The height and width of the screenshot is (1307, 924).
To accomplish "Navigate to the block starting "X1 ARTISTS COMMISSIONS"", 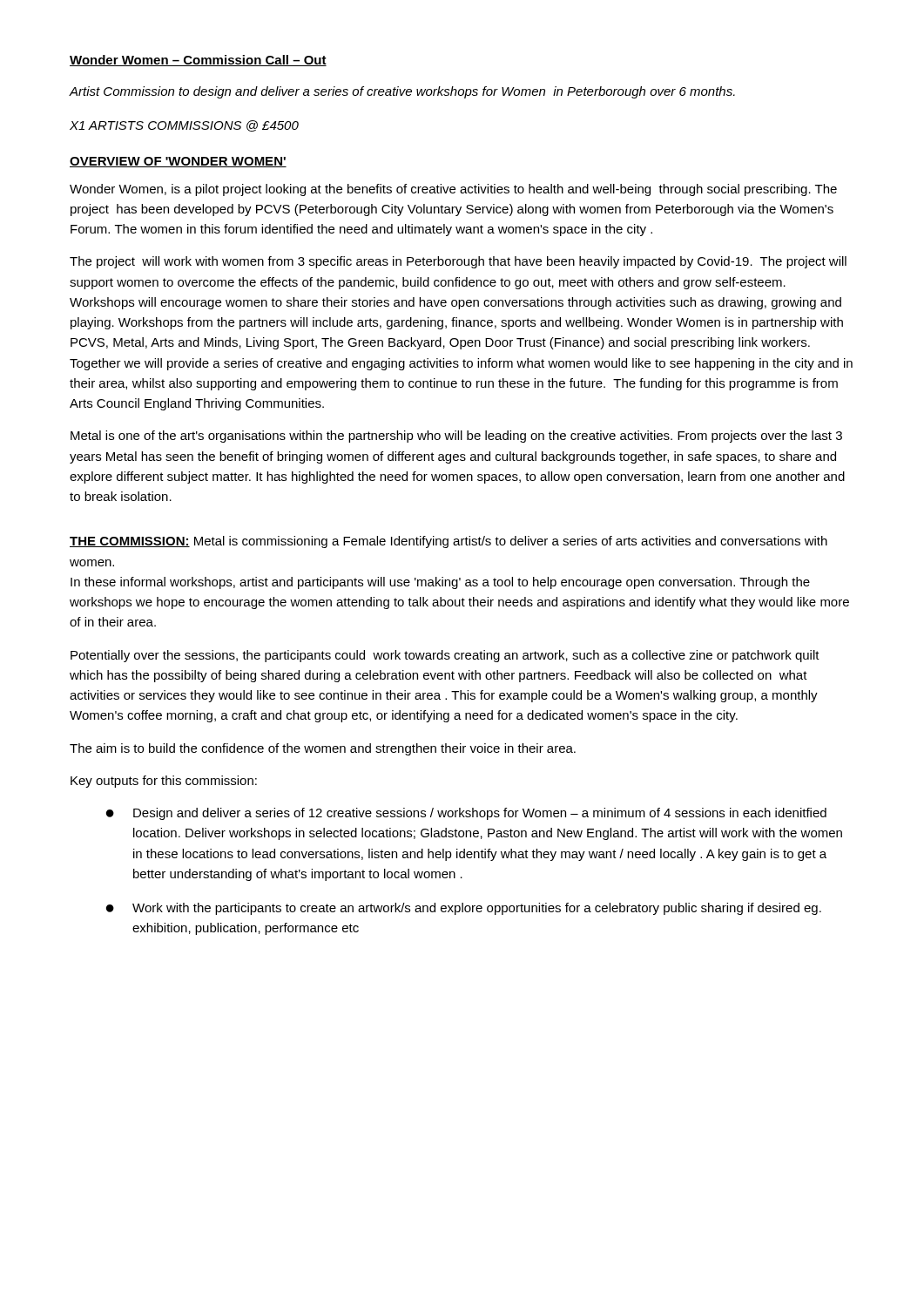I will tap(184, 125).
